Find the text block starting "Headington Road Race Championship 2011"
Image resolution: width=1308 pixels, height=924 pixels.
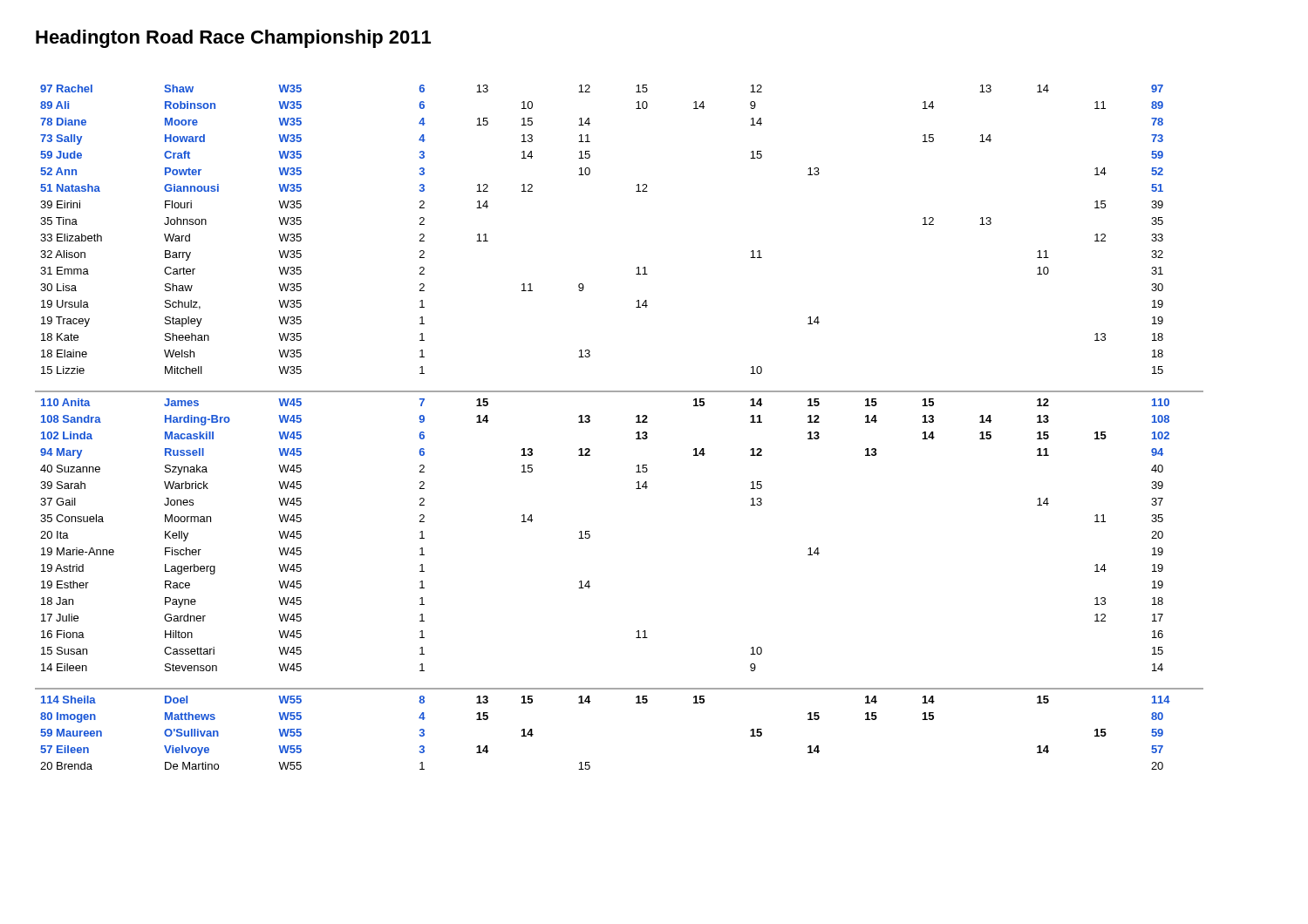click(233, 37)
